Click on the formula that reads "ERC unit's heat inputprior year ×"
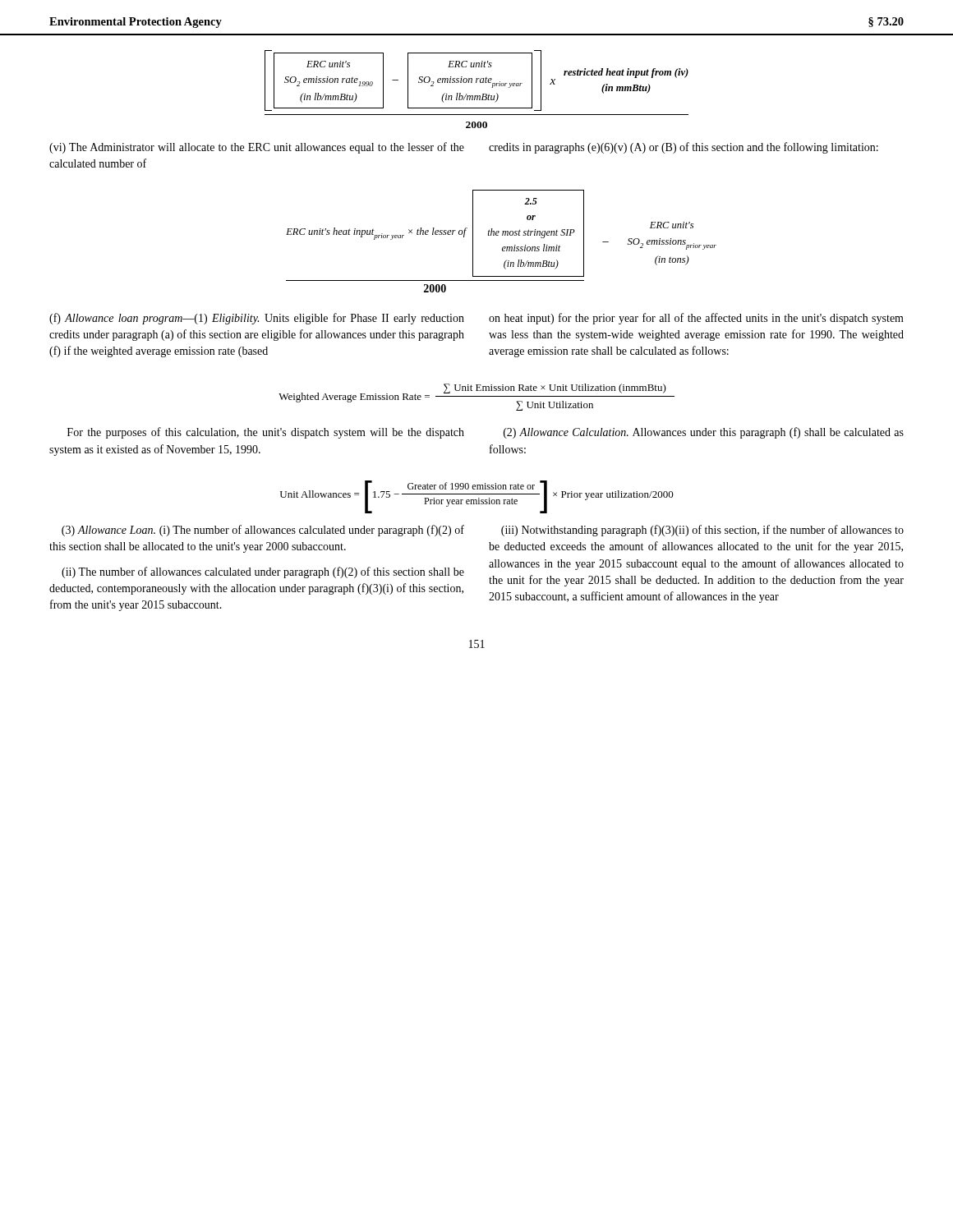The width and height of the screenshot is (953, 1232). [x=501, y=242]
